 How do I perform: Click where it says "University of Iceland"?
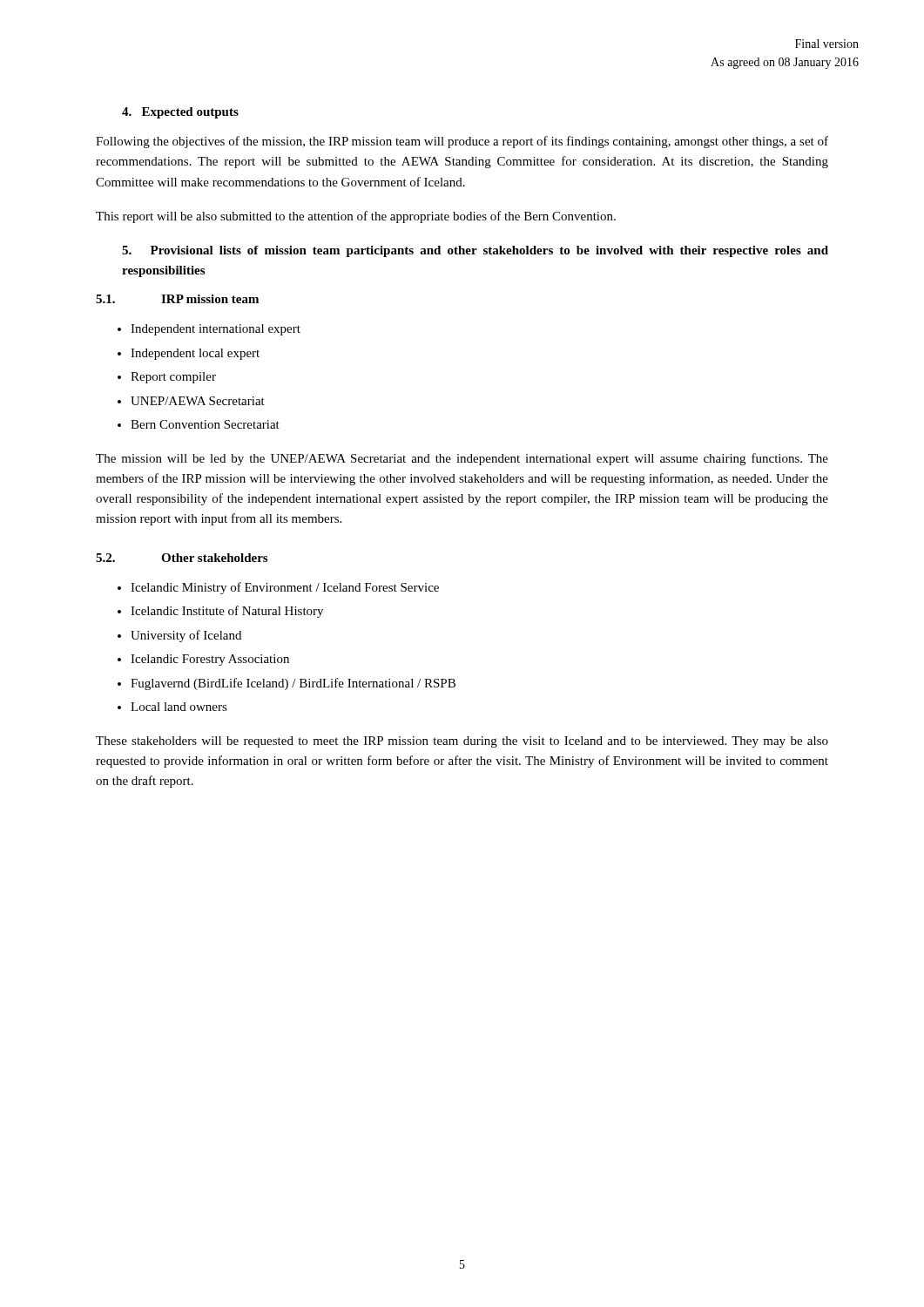[186, 635]
